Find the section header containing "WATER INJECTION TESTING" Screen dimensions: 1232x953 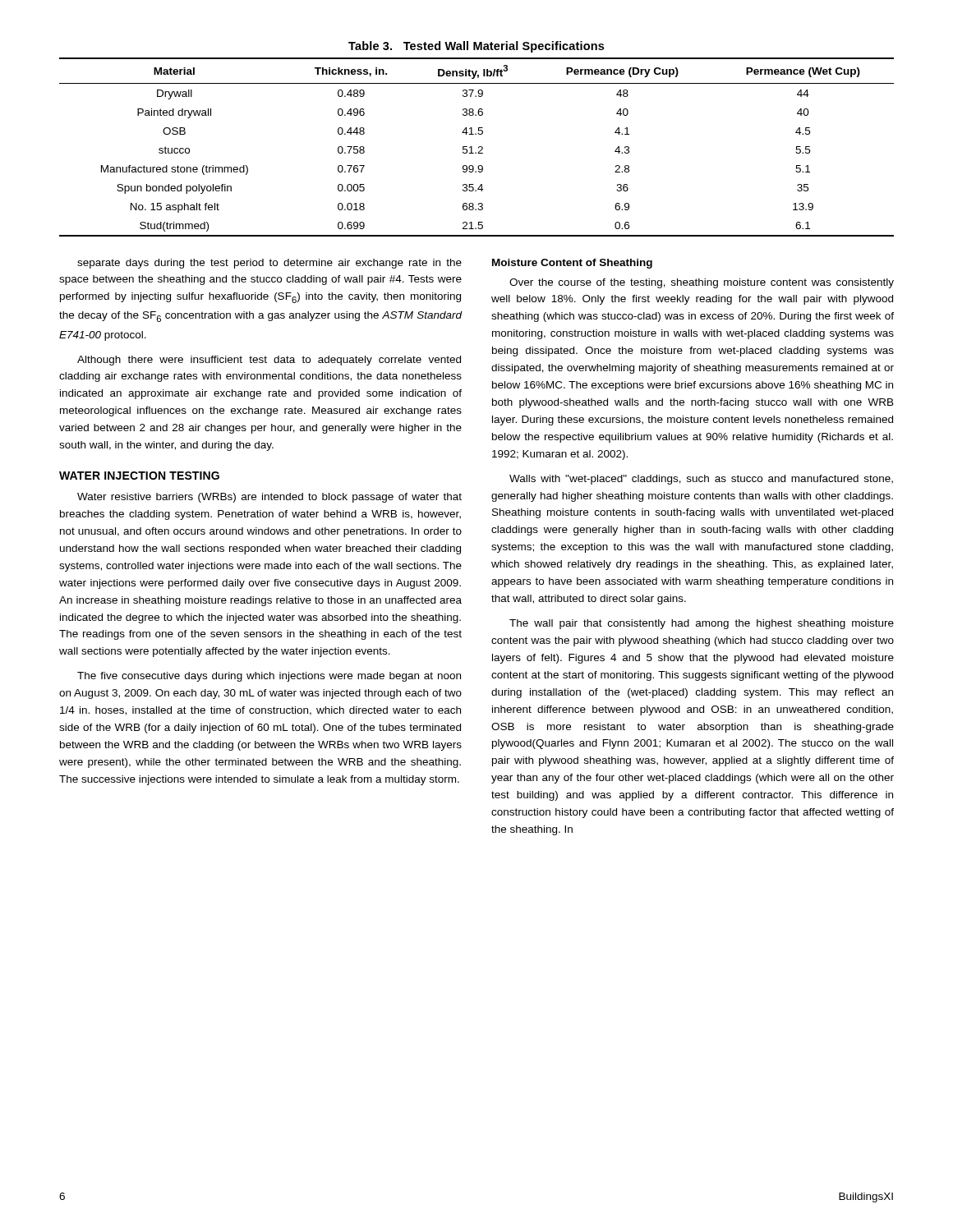tap(140, 476)
